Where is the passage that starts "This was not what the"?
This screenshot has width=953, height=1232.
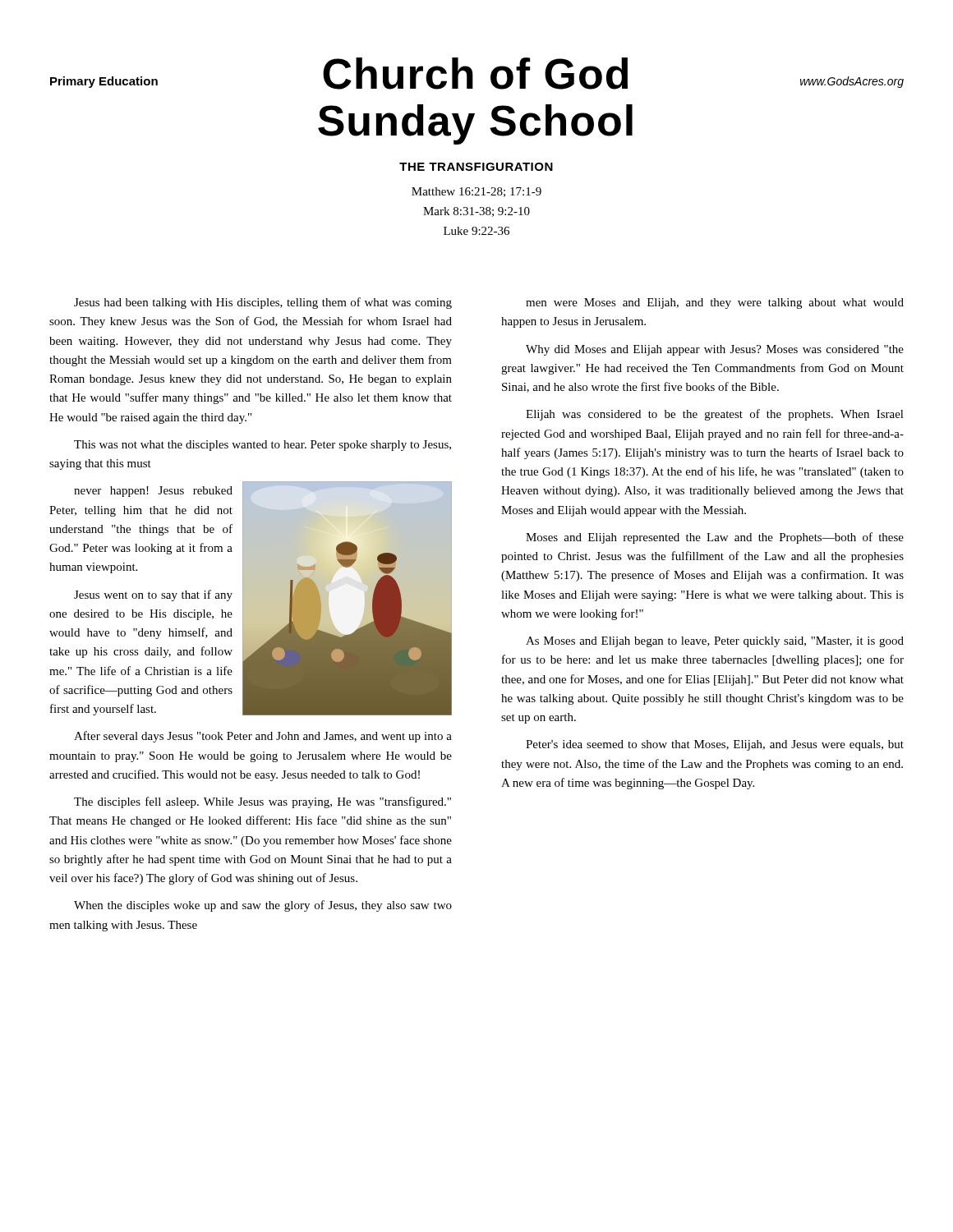pyautogui.click(x=251, y=454)
